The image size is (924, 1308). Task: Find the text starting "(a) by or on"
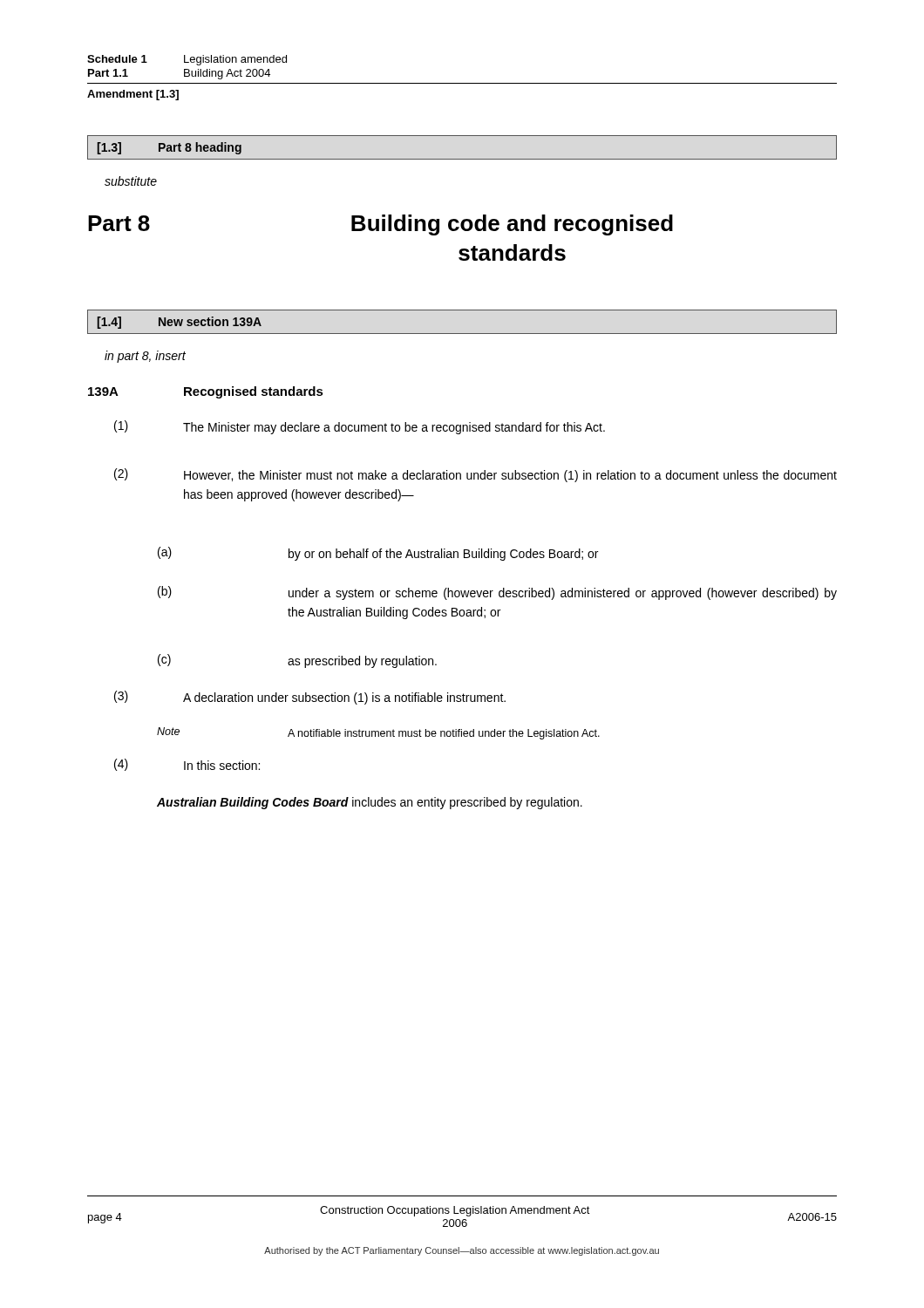[462, 554]
